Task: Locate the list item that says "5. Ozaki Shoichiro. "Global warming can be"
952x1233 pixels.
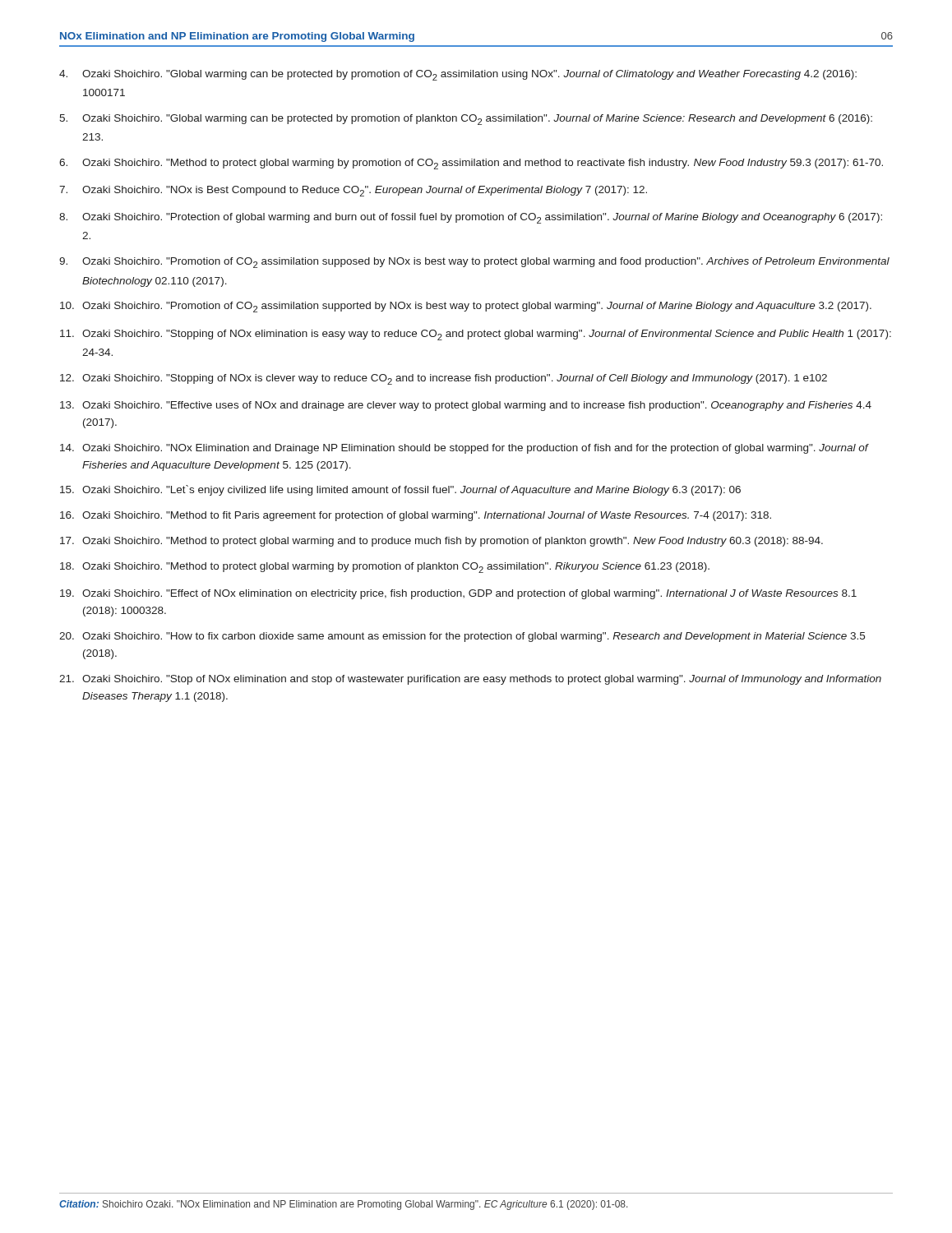Action: [x=476, y=128]
